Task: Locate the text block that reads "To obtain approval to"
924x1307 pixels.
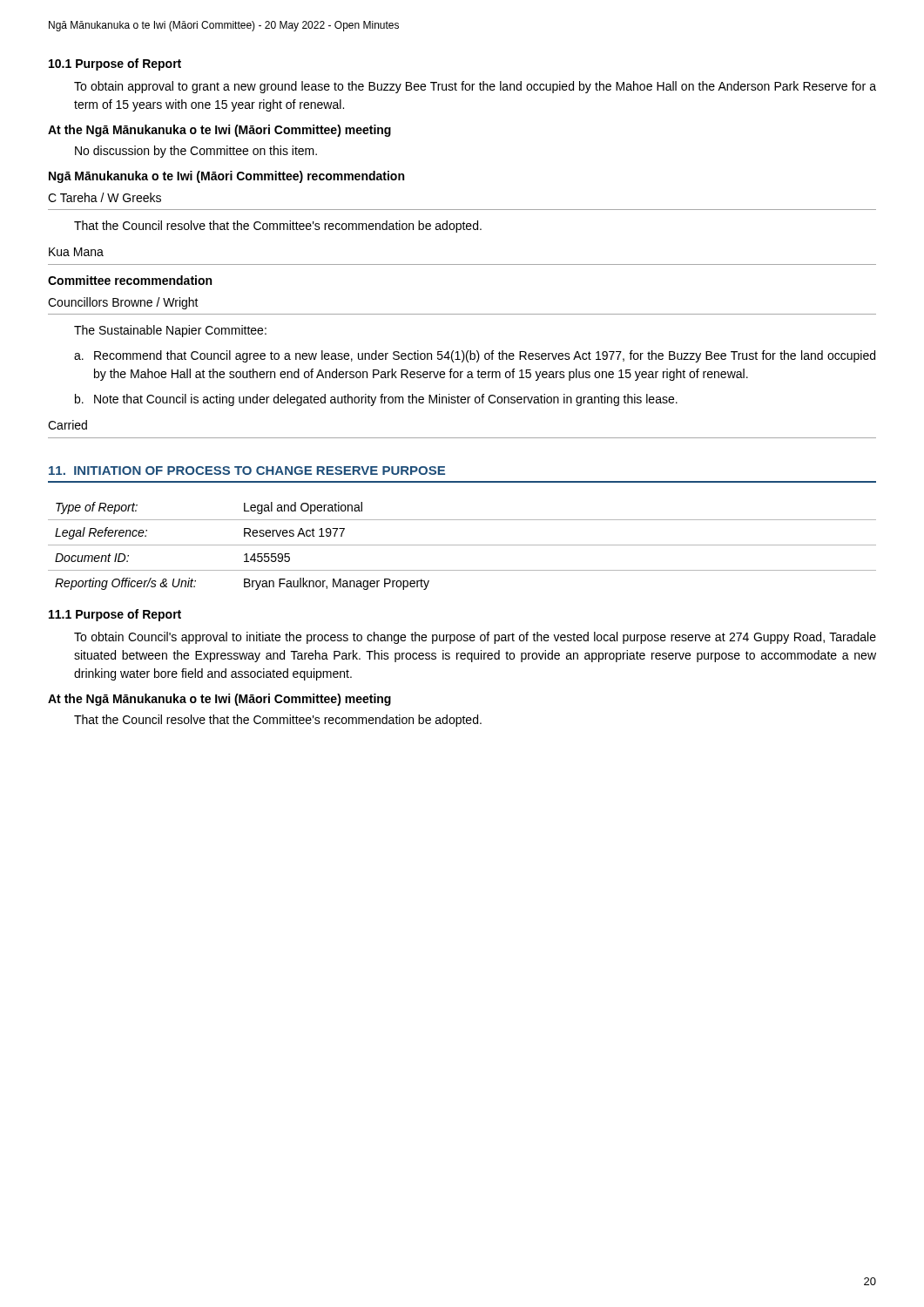Action: [475, 95]
